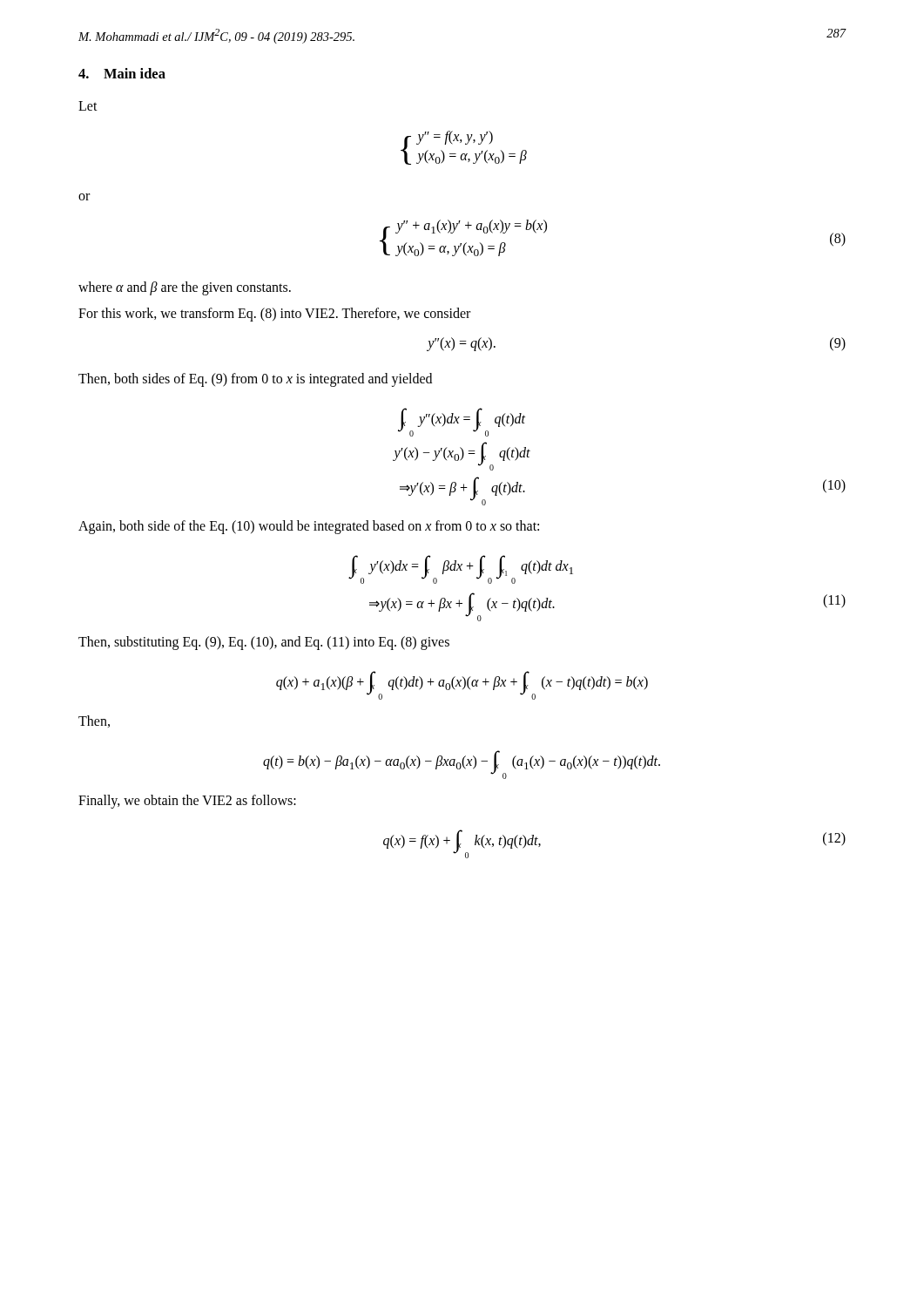Find the text block that says "For this work, we"

pyautogui.click(x=274, y=313)
